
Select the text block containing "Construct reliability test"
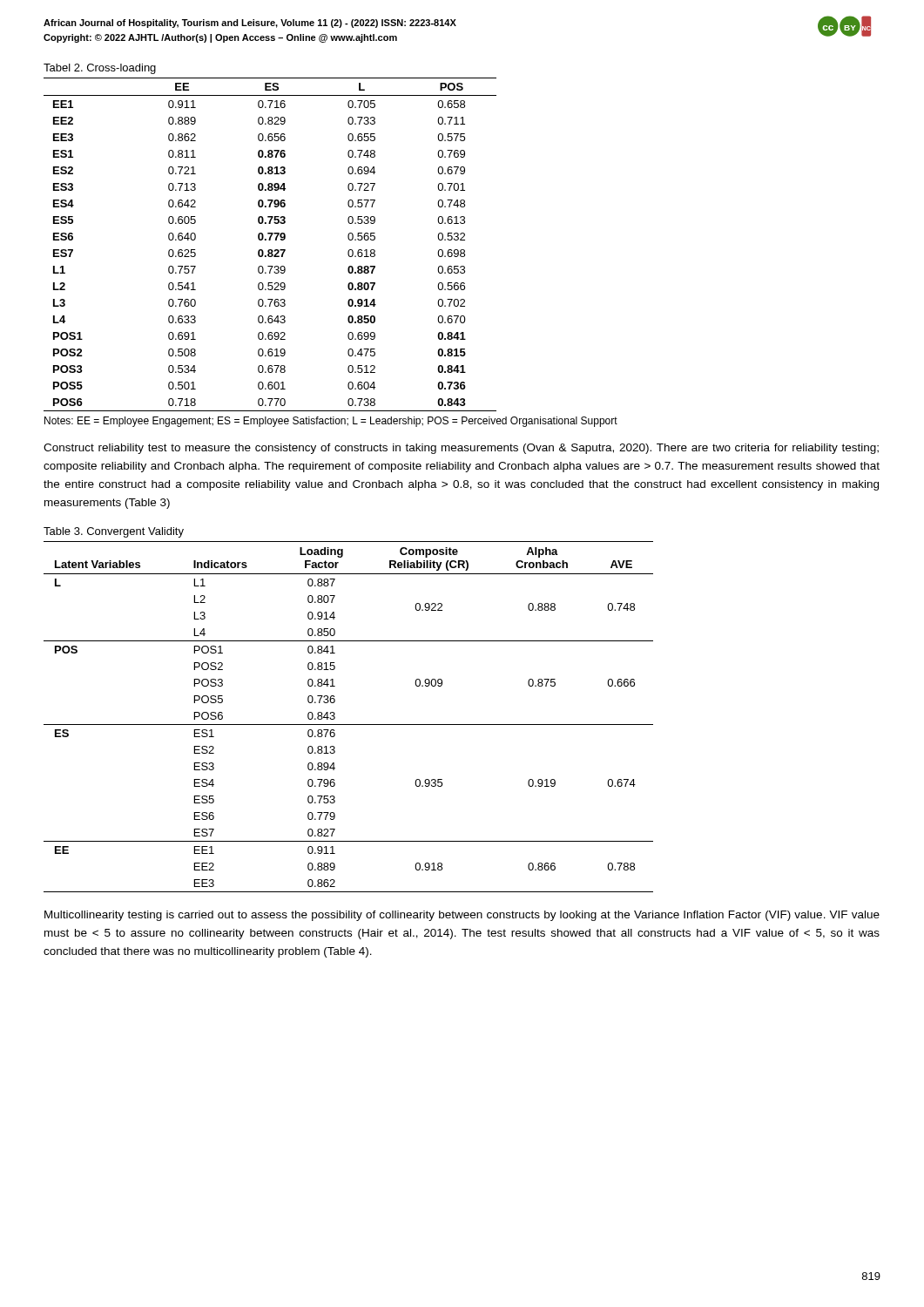[462, 475]
